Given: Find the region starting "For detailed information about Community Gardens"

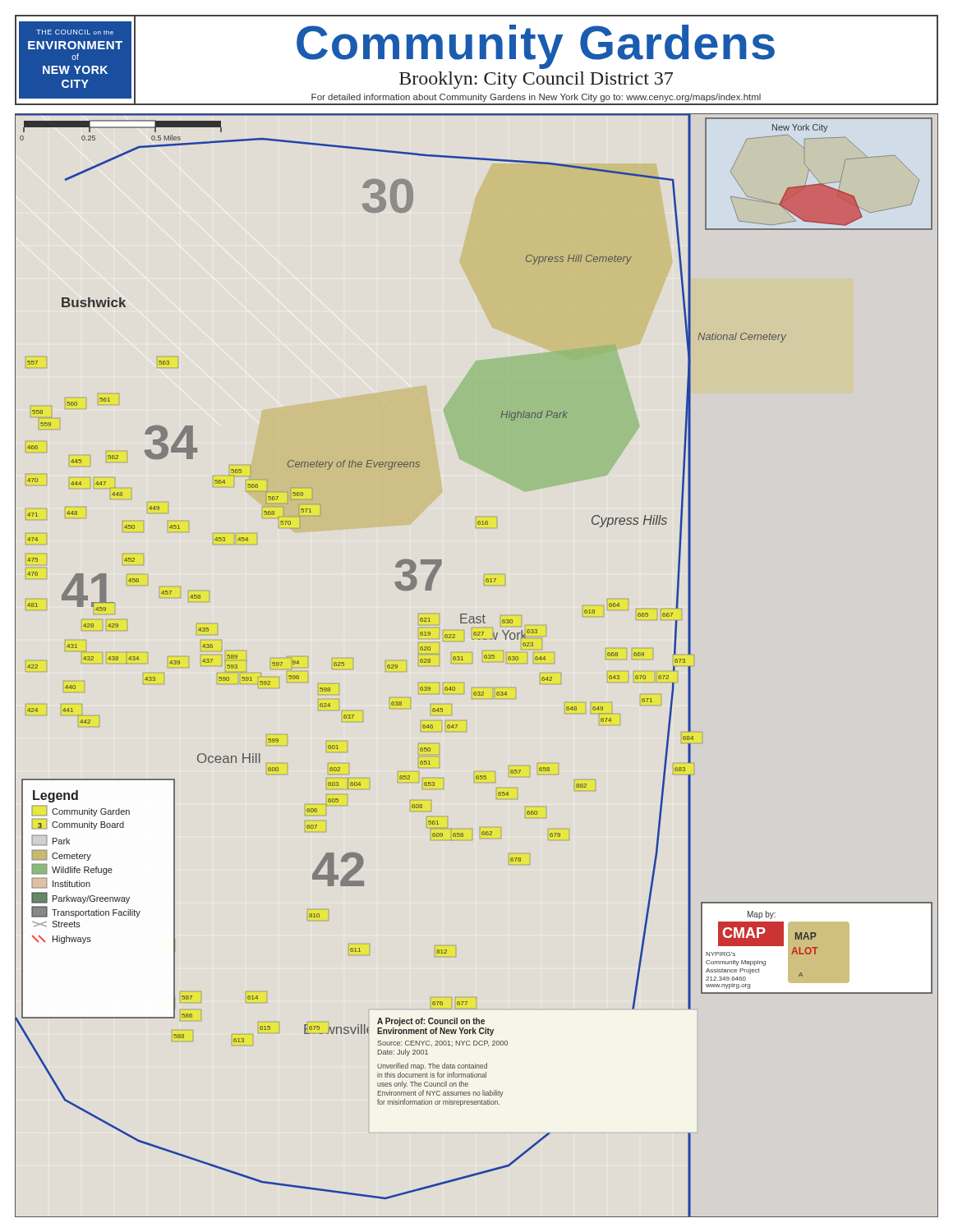Looking at the screenshot, I should [x=536, y=97].
